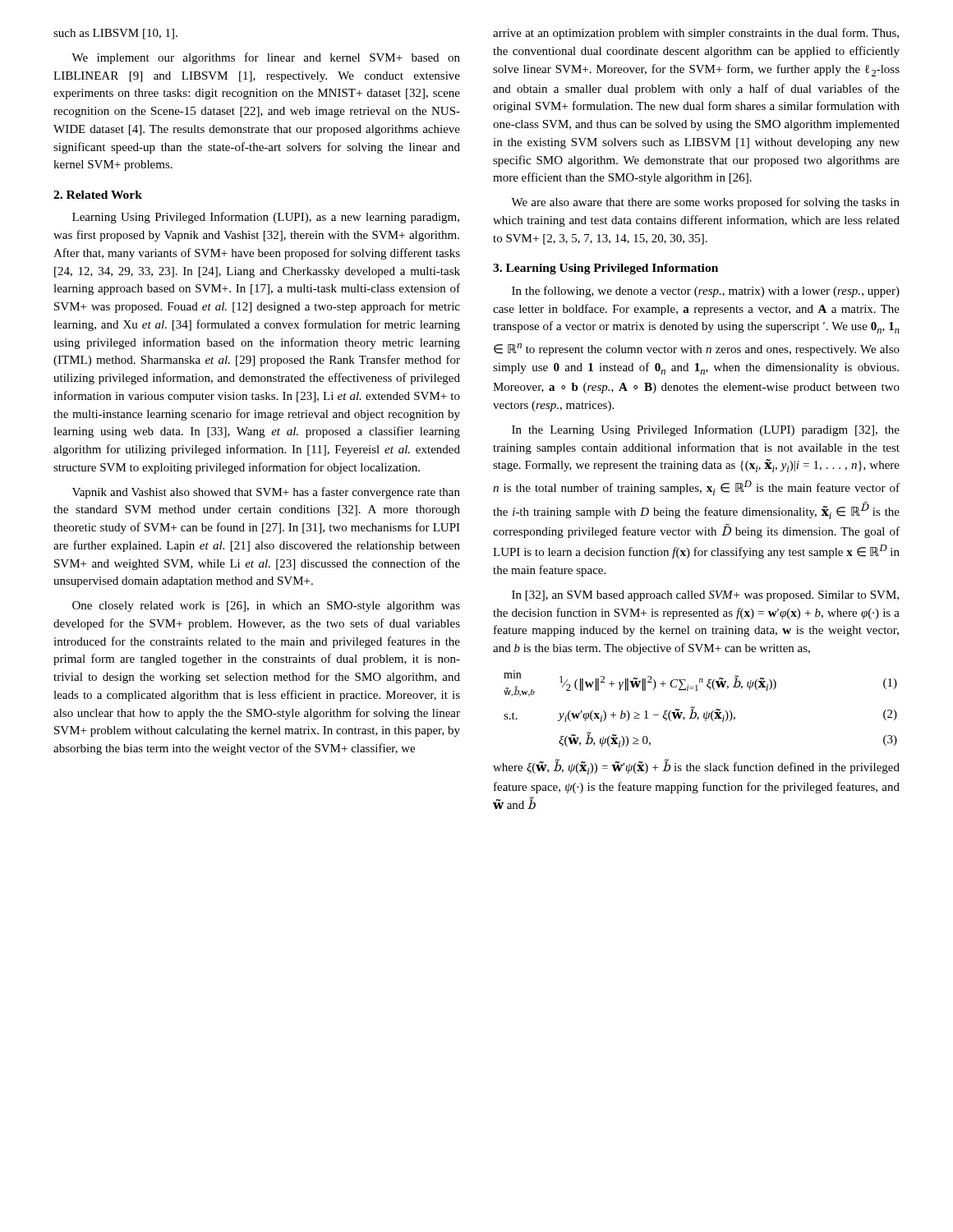The image size is (953, 1232).
Task: Locate the section header with the text "3. Learning Using Privileged Information"
Action: tap(606, 268)
